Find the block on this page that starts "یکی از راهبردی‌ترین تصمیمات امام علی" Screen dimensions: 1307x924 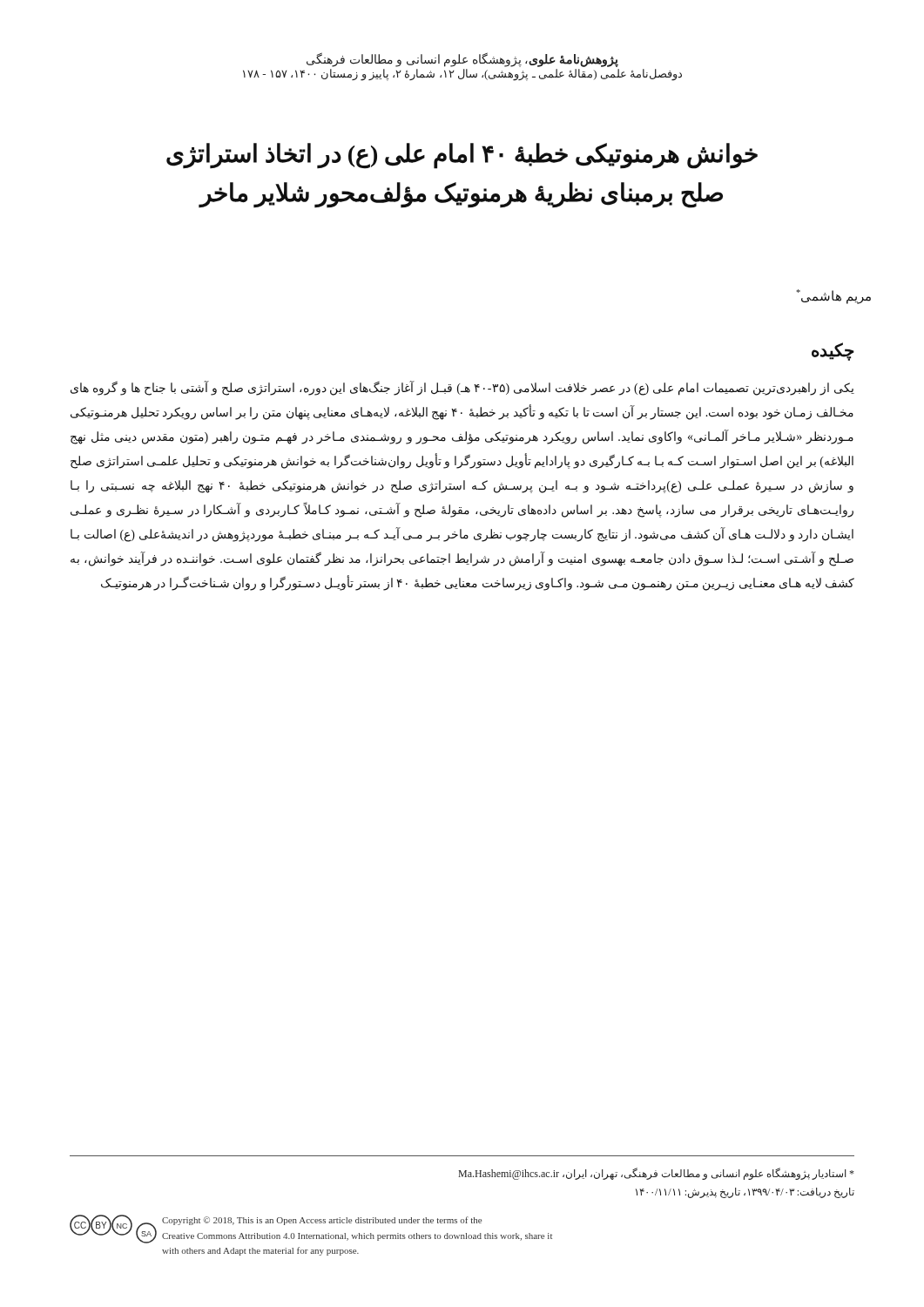(x=462, y=486)
